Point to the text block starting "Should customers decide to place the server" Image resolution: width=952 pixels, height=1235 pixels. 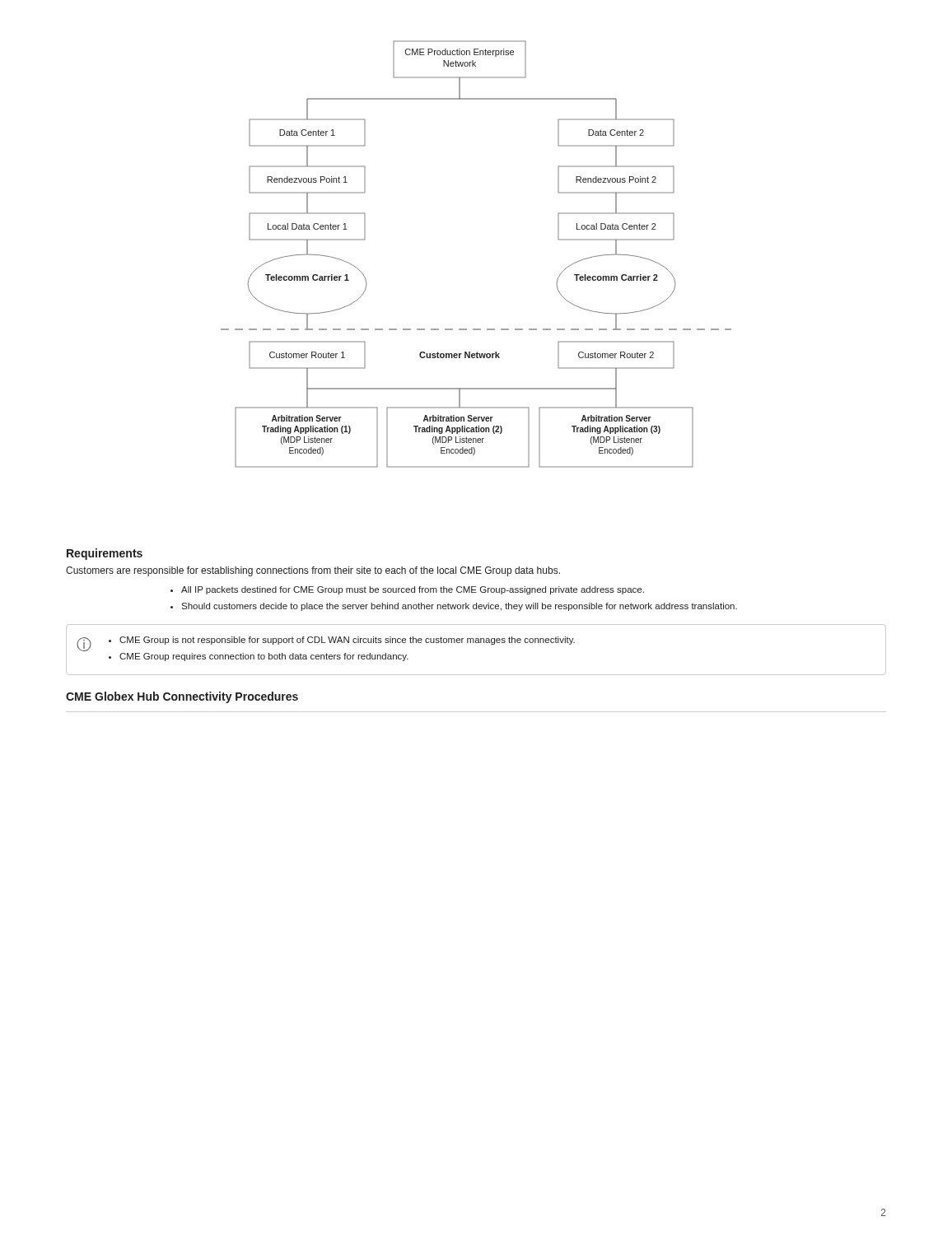(x=459, y=606)
